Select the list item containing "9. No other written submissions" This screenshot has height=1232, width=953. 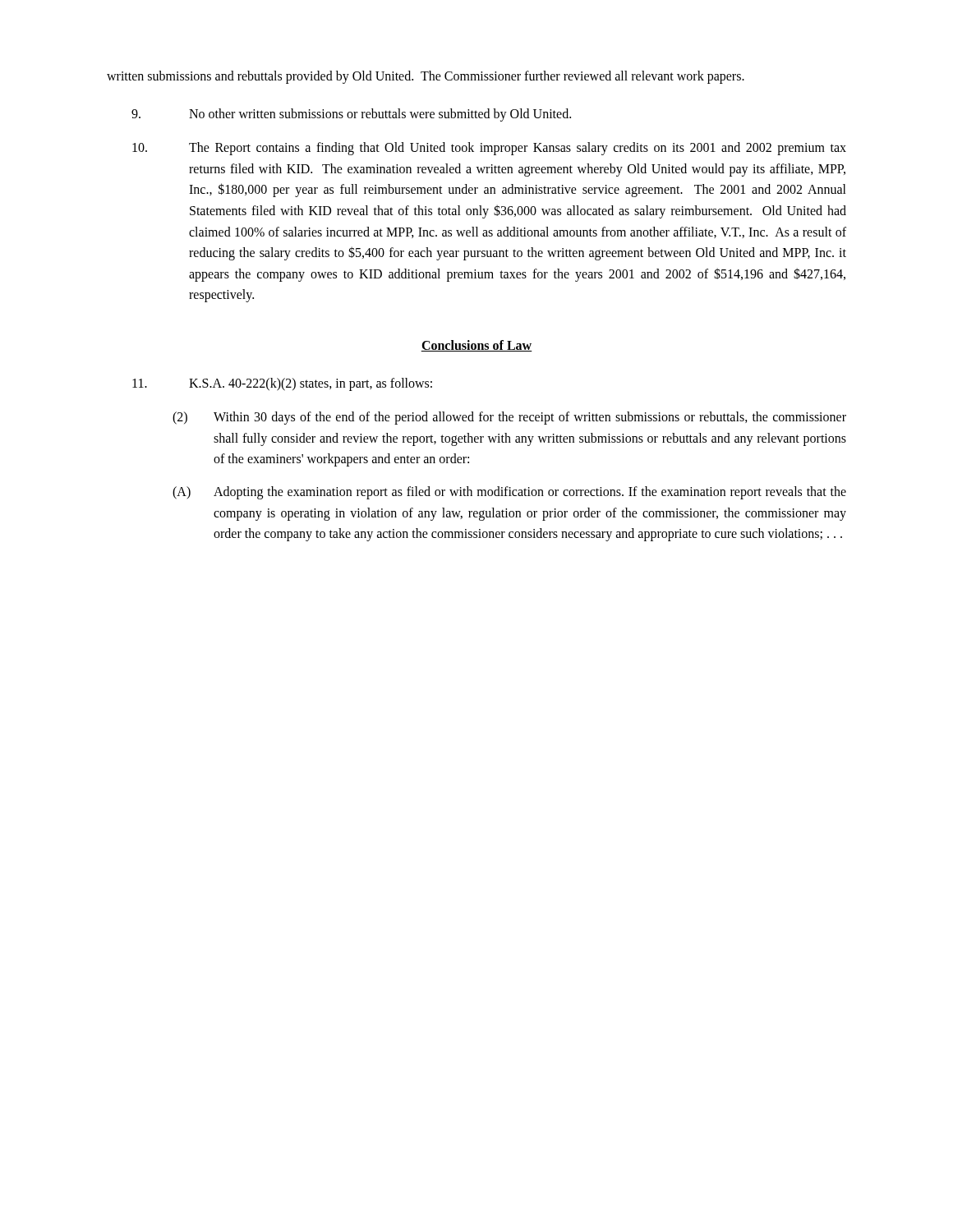[x=476, y=114]
